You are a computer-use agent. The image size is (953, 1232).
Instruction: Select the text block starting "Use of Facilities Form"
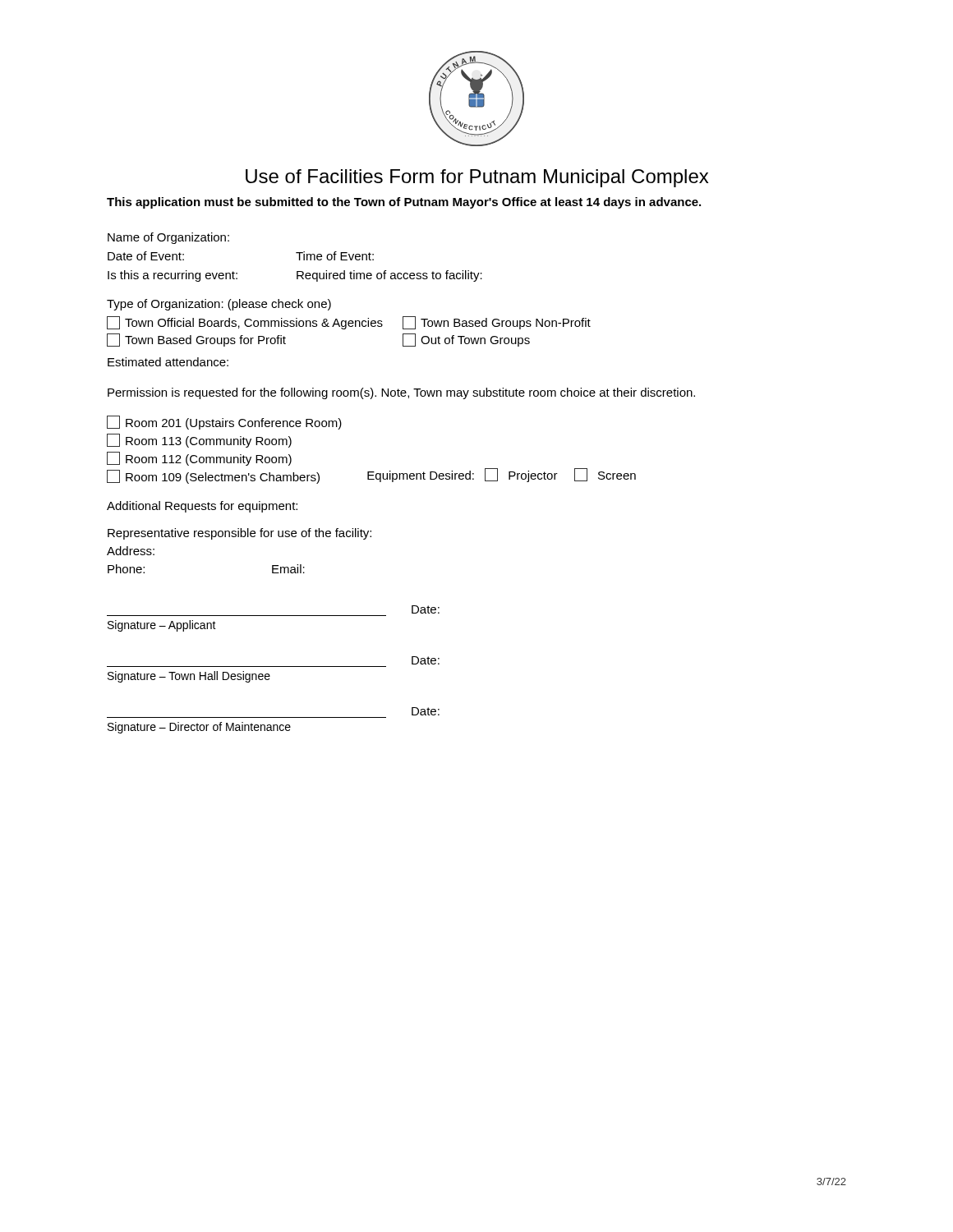point(476,177)
